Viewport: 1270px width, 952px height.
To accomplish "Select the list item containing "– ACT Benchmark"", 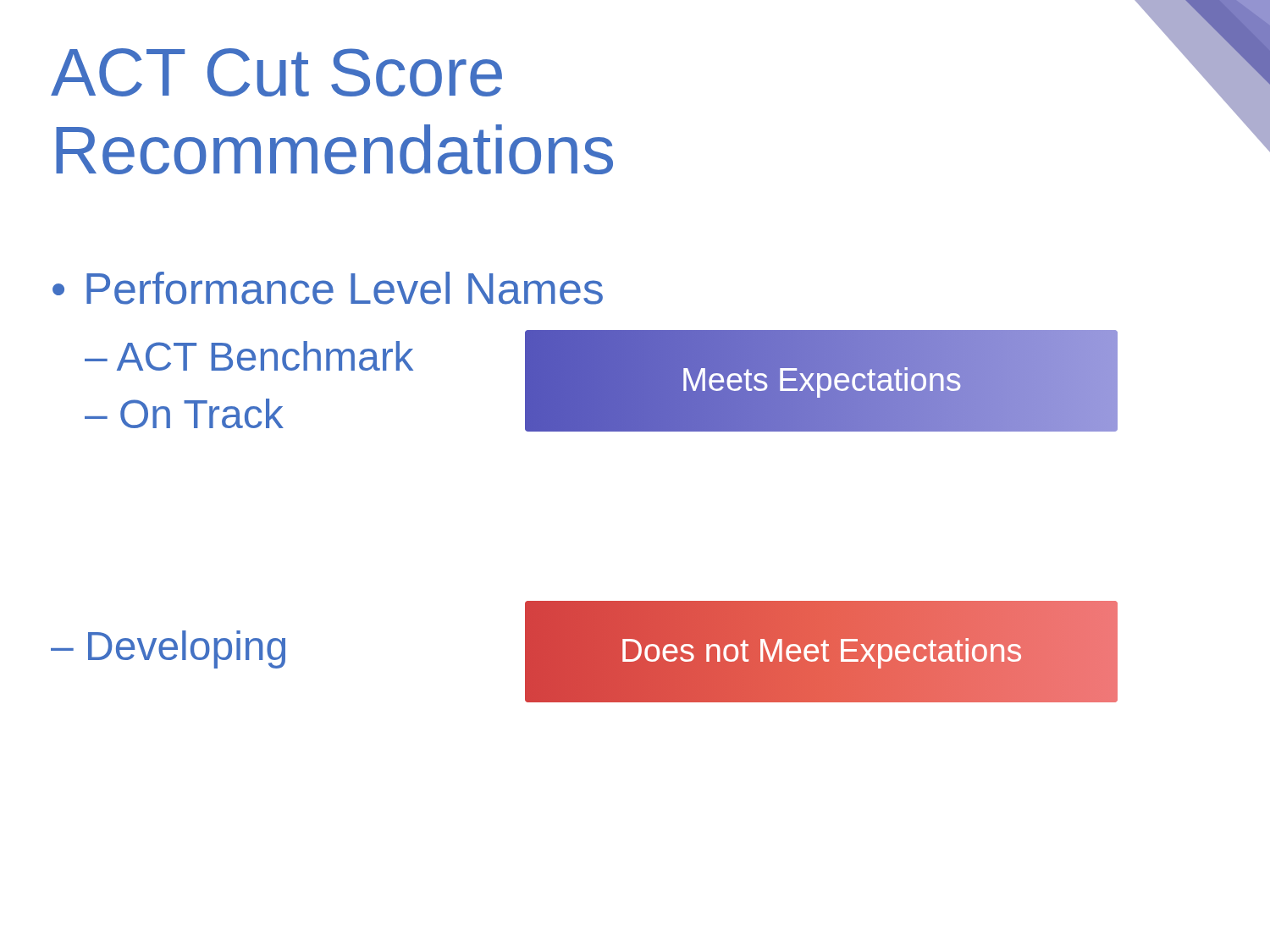I will (x=249, y=357).
